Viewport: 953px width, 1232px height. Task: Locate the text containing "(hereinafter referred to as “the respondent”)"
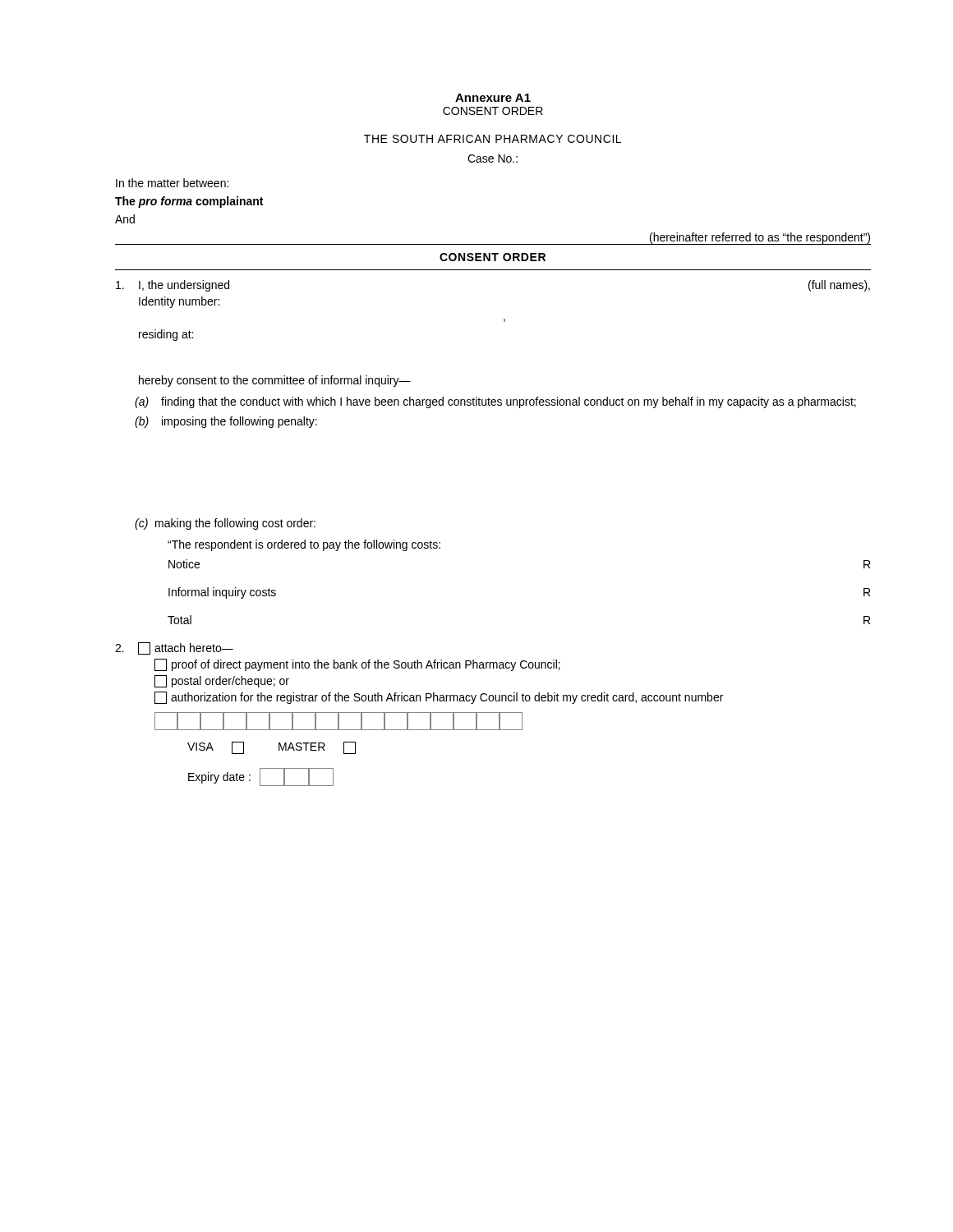click(x=760, y=237)
